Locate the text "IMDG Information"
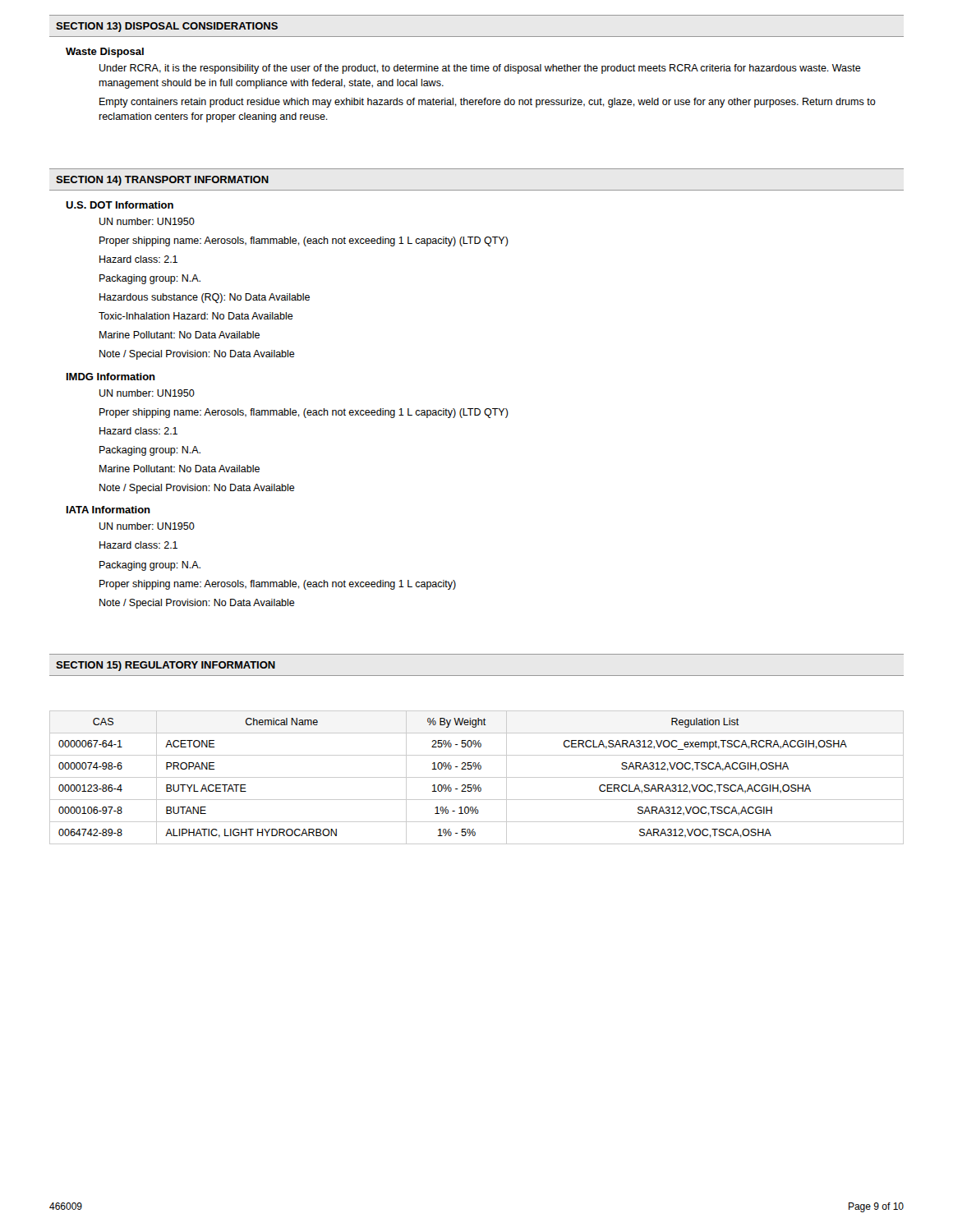Image resolution: width=953 pixels, height=1232 pixels. 111,376
